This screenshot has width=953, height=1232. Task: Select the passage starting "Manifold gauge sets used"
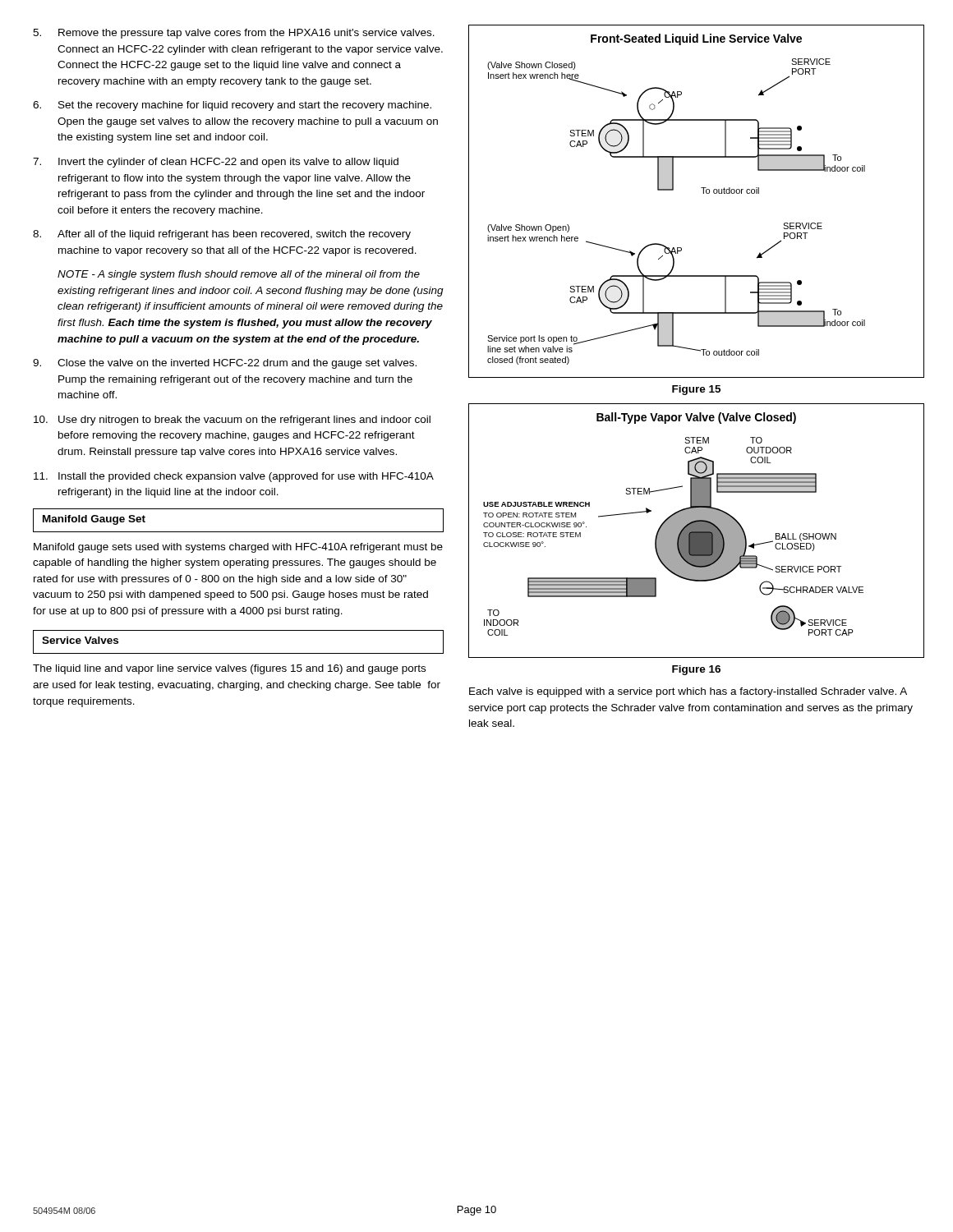pyautogui.click(x=238, y=578)
